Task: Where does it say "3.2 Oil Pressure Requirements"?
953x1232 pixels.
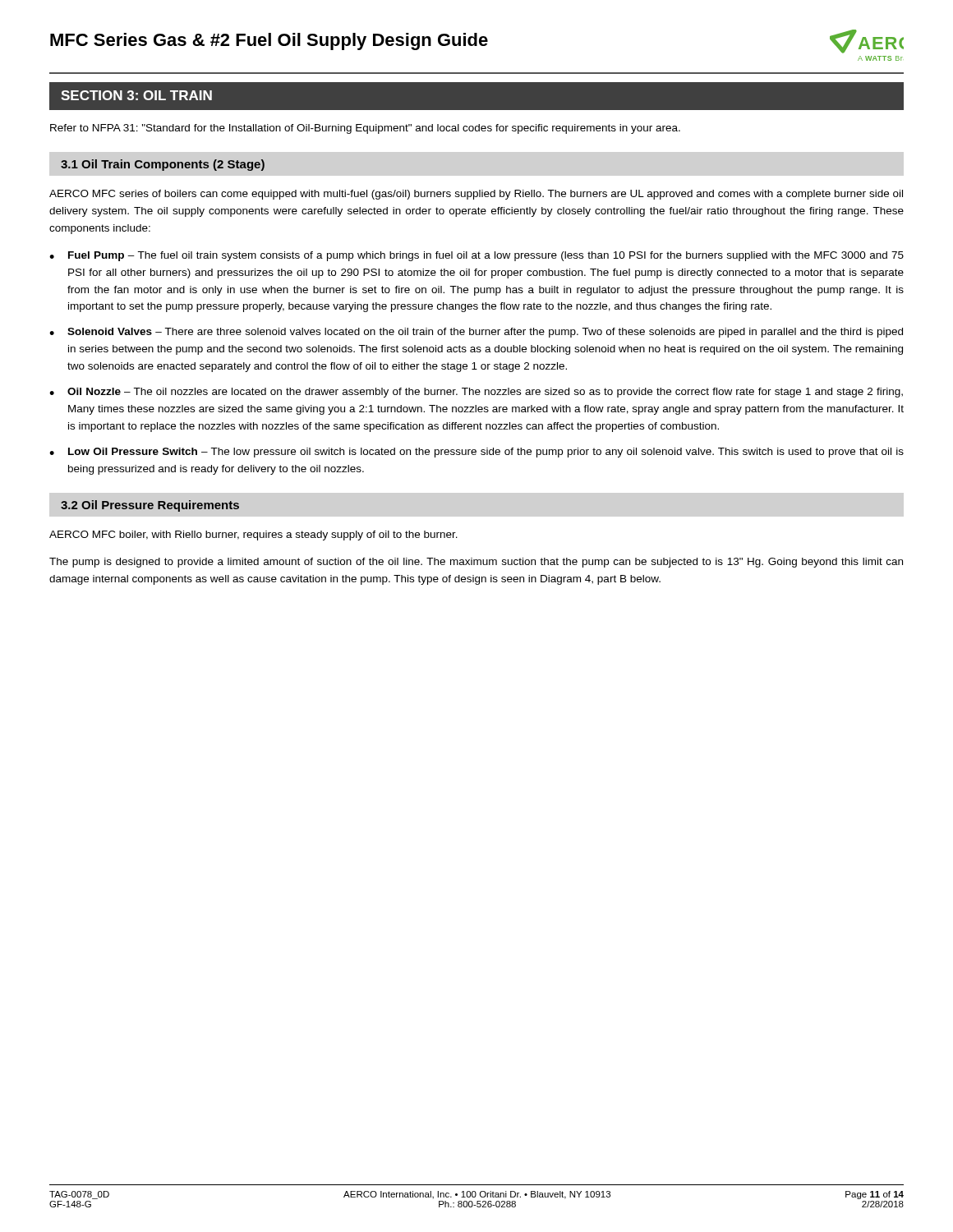Action: (x=150, y=505)
